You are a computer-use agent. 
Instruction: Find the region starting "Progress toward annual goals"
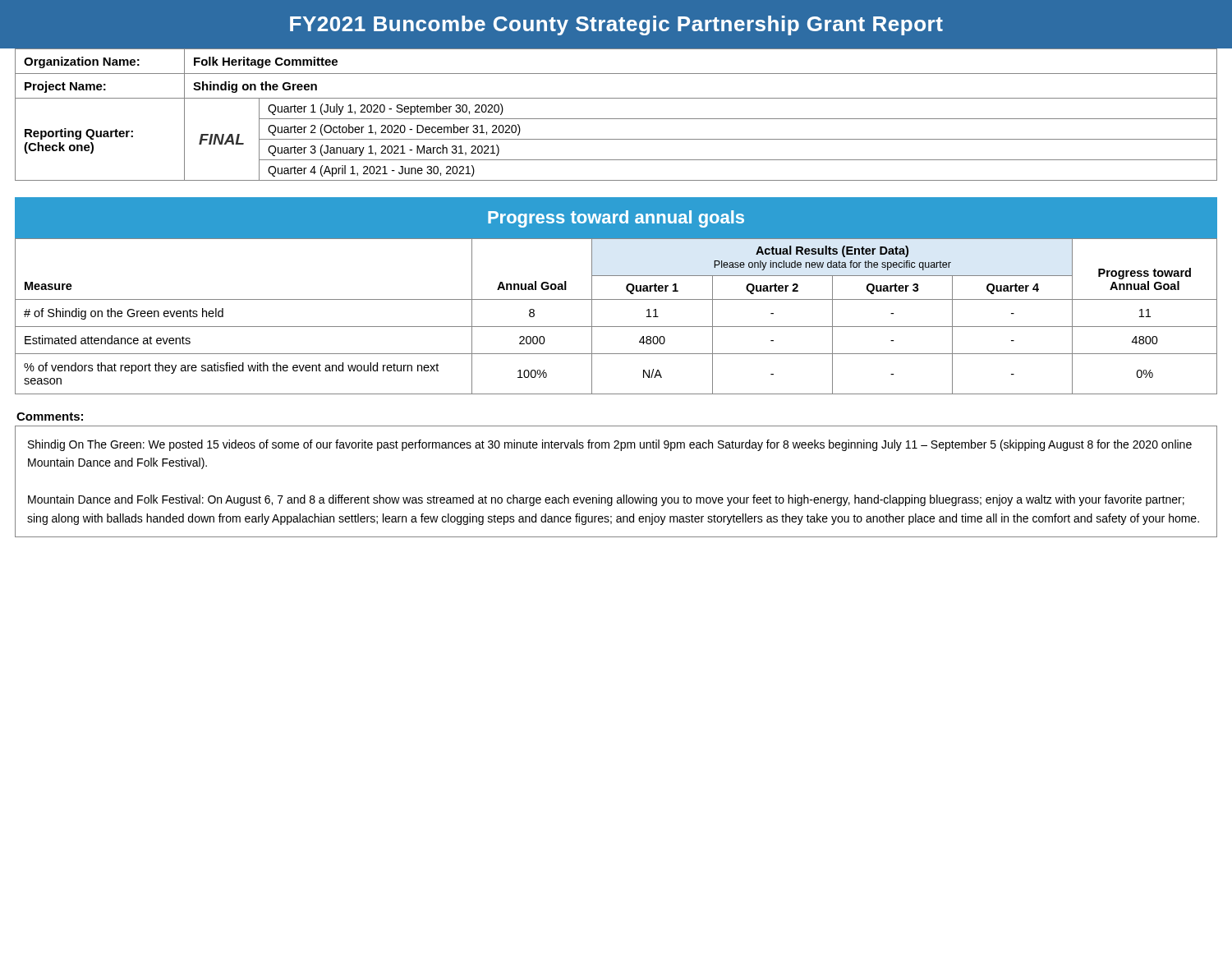pos(616,217)
